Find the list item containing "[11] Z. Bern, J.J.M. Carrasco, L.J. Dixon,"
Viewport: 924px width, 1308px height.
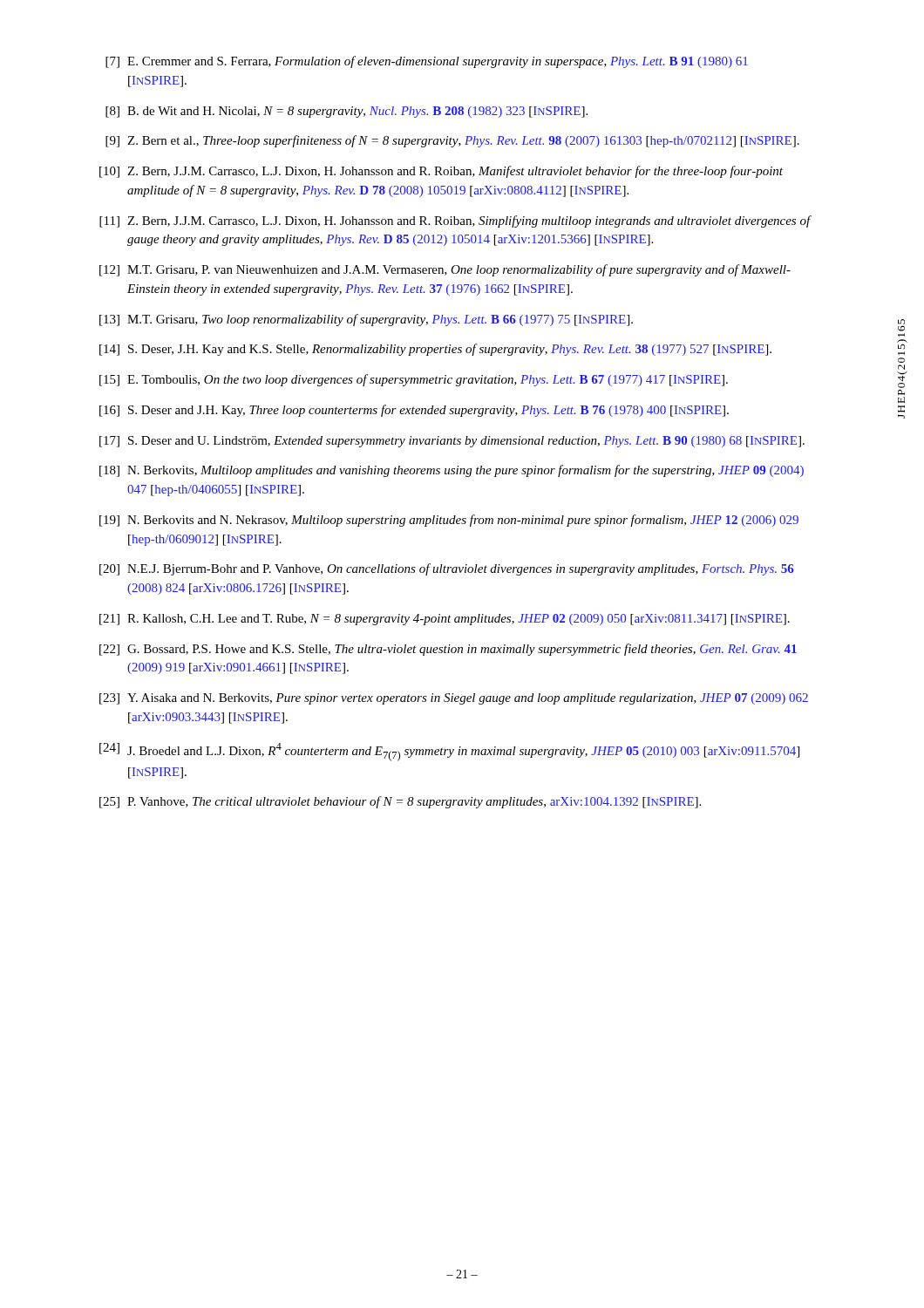point(449,230)
